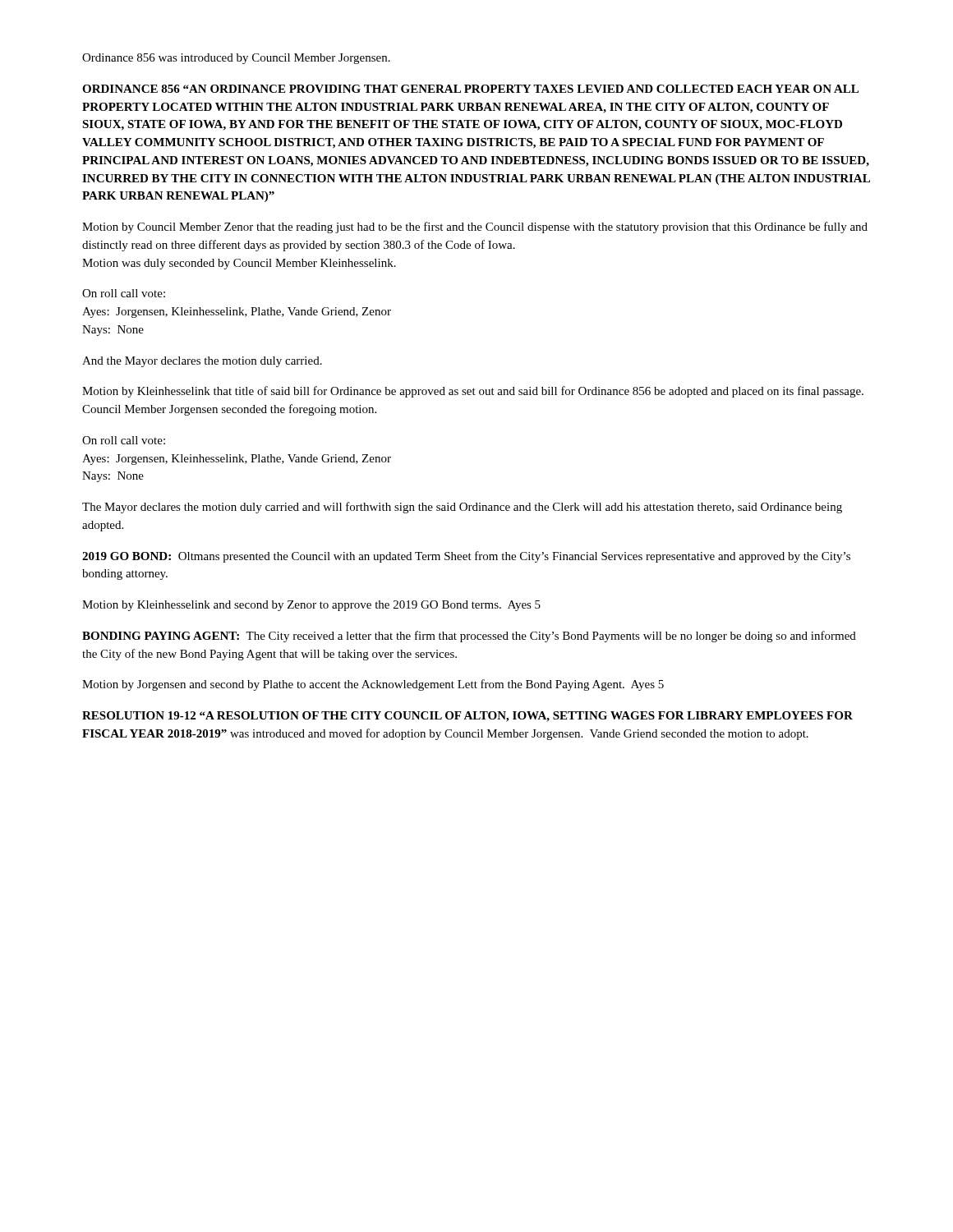Point to the passage starting "The Mayor declares the"
Image resolution: width=953 pixels, height=1232 pixels.
coord(462,516)
